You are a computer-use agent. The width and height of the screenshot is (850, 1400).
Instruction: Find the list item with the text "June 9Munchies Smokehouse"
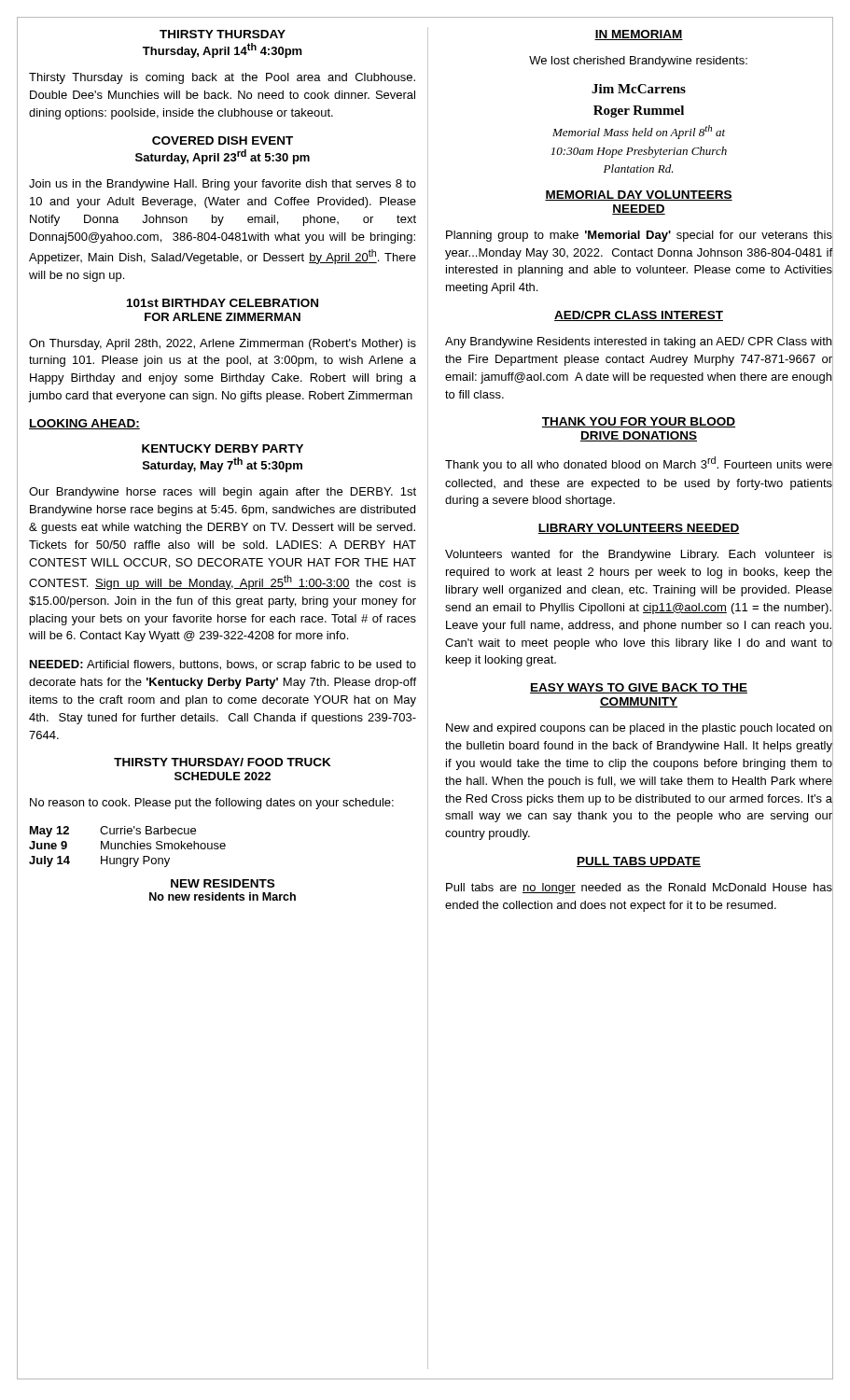[x=127, y=845]
